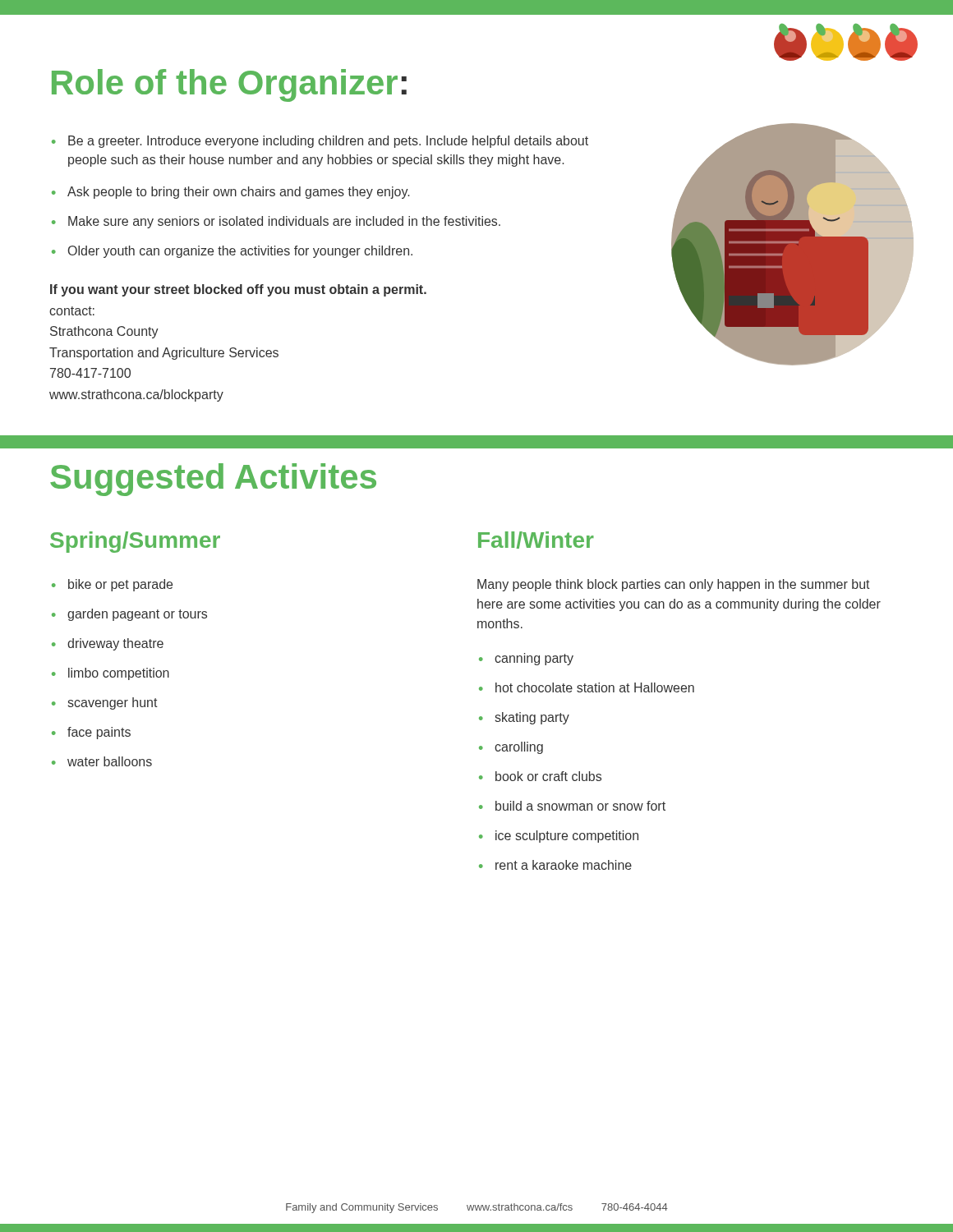Select the passage starting "•skating party"

click(x=524, y=718)
